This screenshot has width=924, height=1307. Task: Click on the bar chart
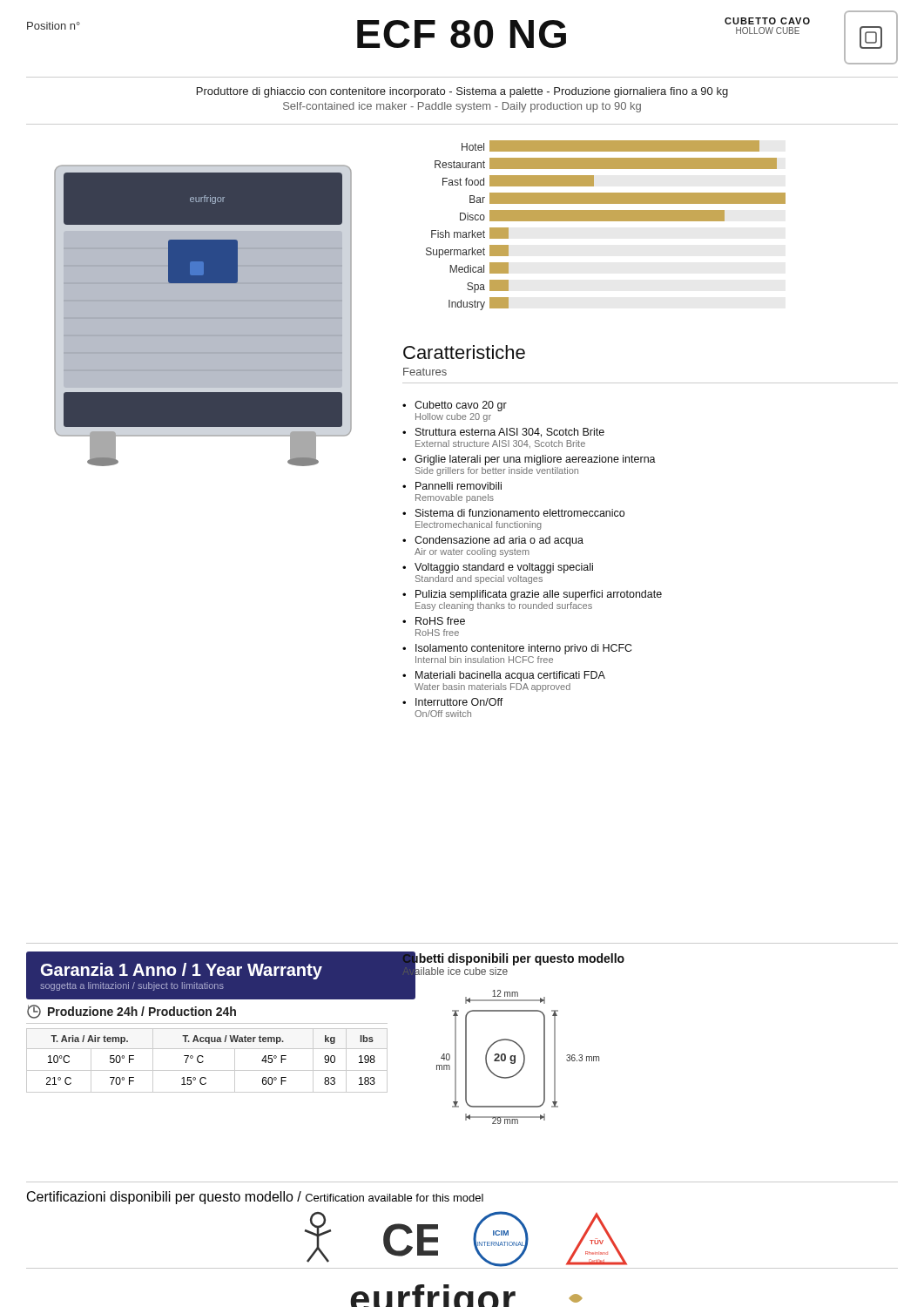click(650, 237)
